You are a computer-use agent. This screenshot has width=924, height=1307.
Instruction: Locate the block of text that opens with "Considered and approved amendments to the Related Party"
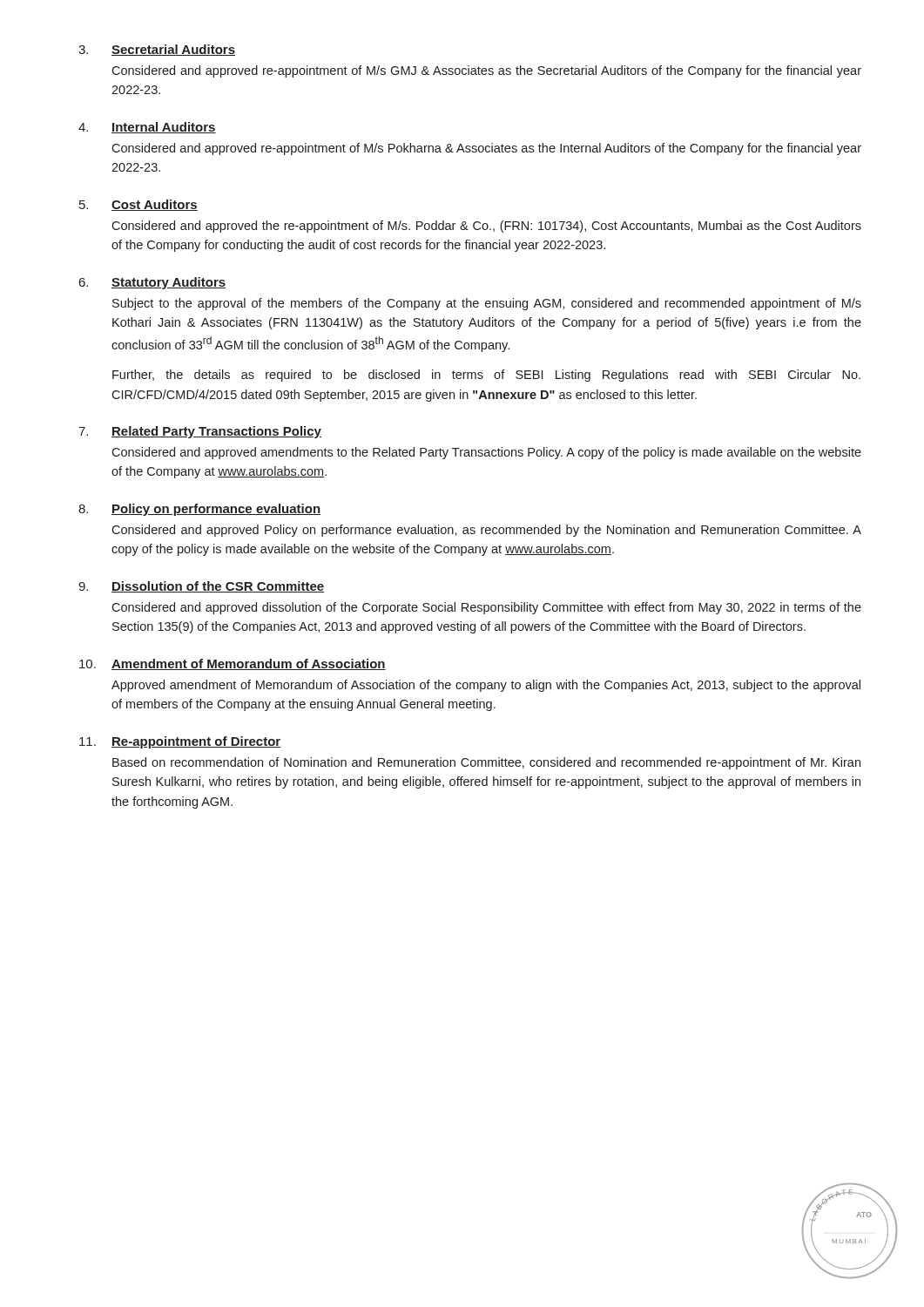tap(486, 462)
